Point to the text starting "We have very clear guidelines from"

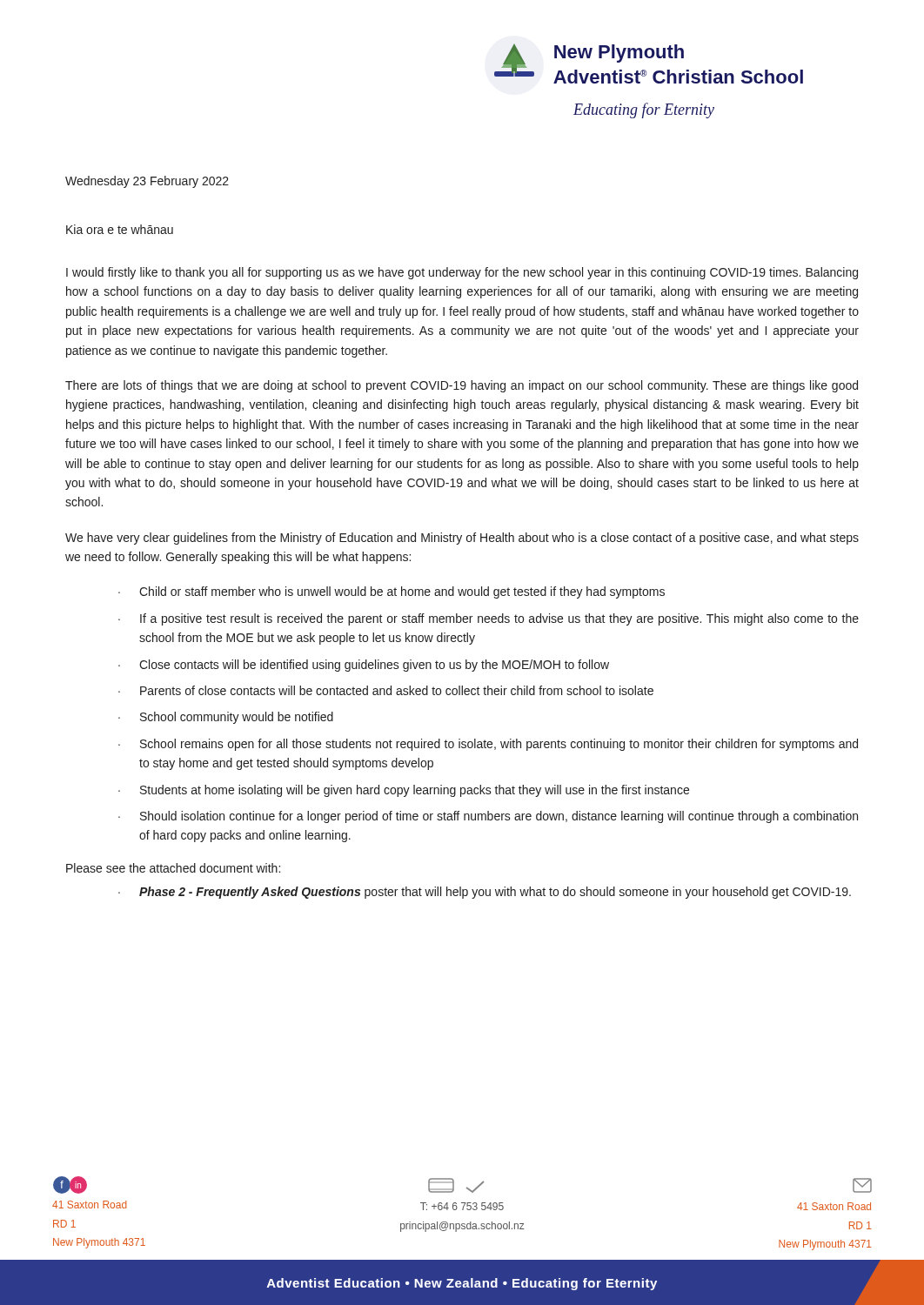462,547
